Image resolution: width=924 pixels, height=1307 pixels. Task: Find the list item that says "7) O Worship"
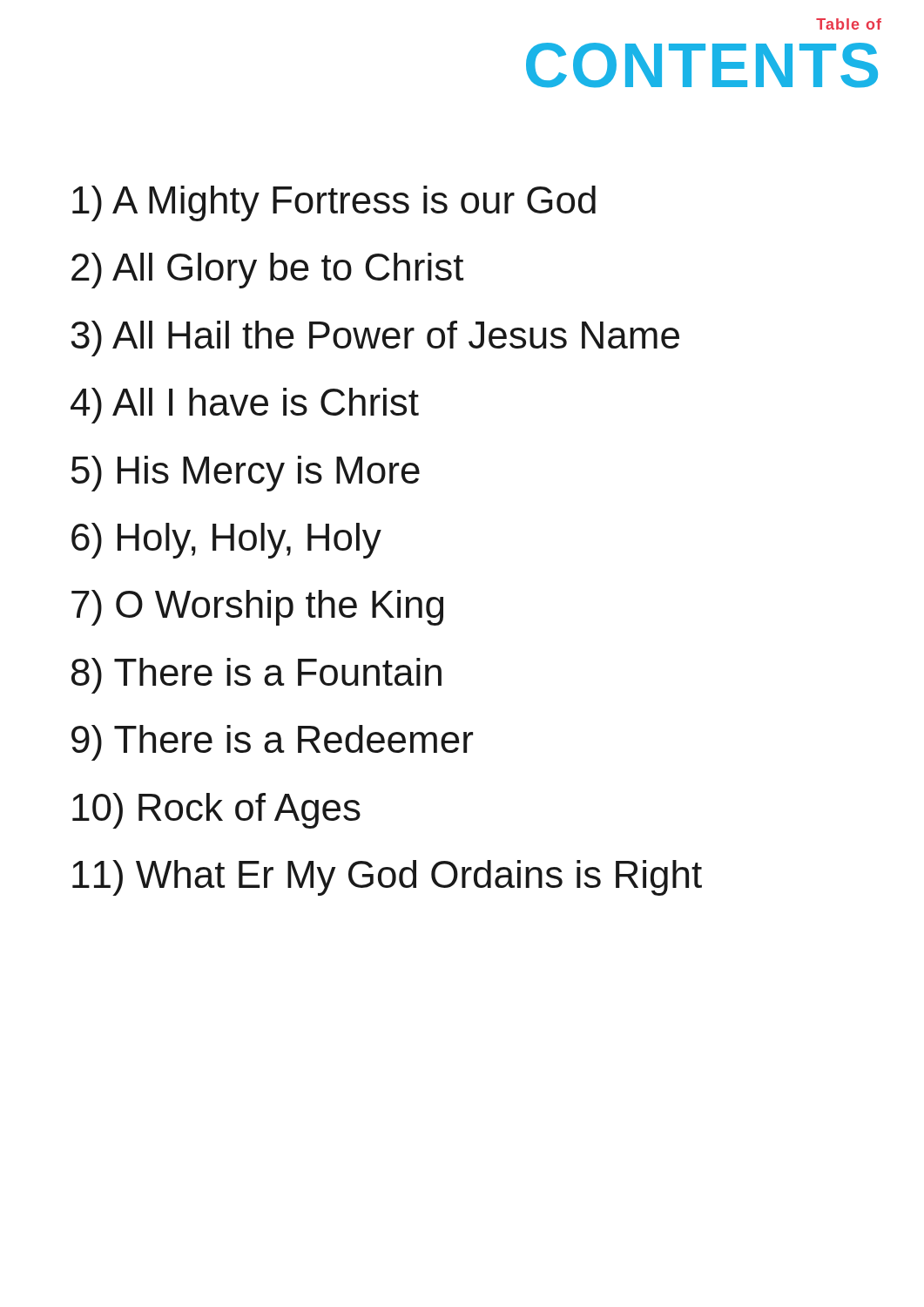click(258, 605)
